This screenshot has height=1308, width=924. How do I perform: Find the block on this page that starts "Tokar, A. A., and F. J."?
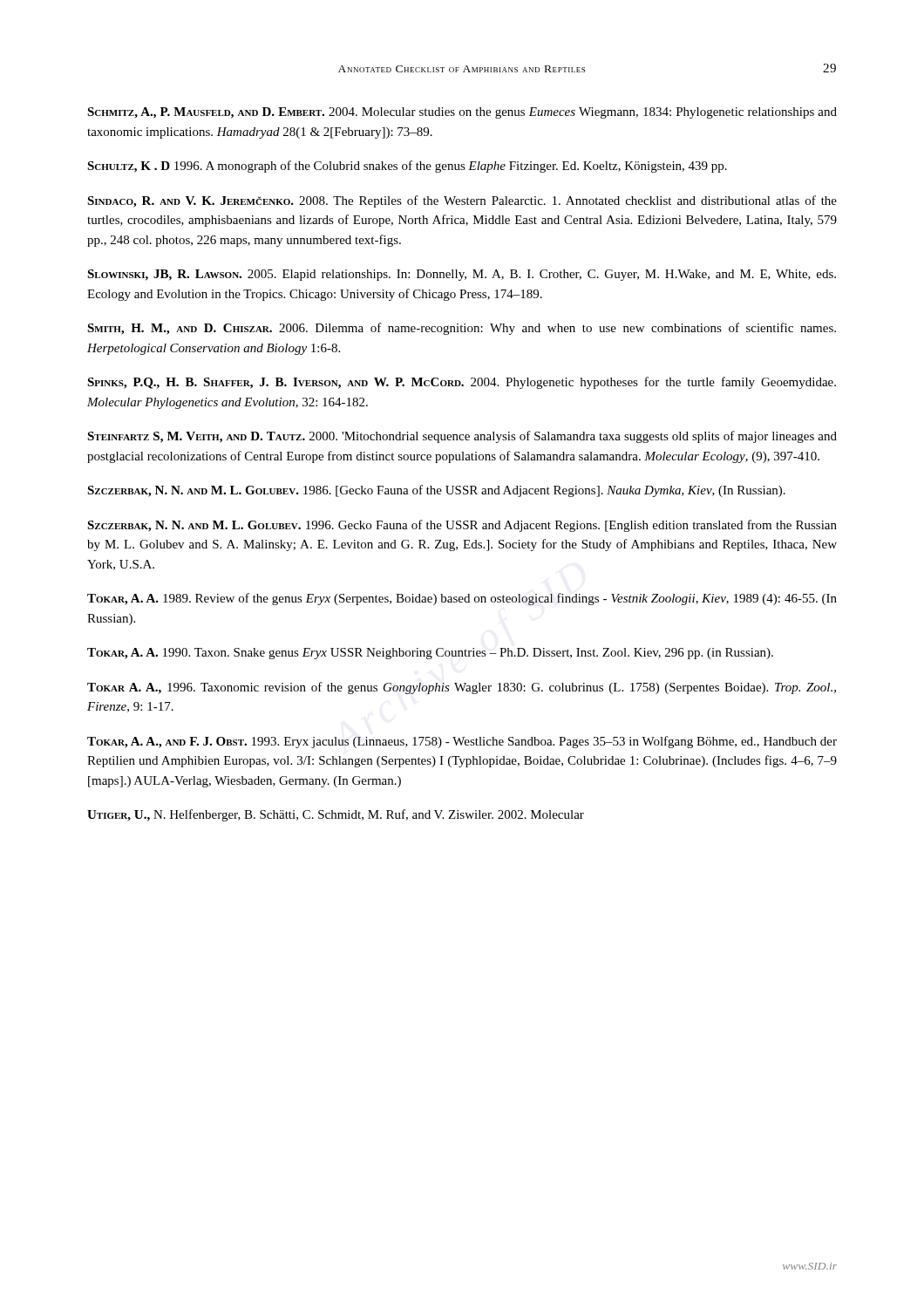pyautogui.click(x=462, y=760)
